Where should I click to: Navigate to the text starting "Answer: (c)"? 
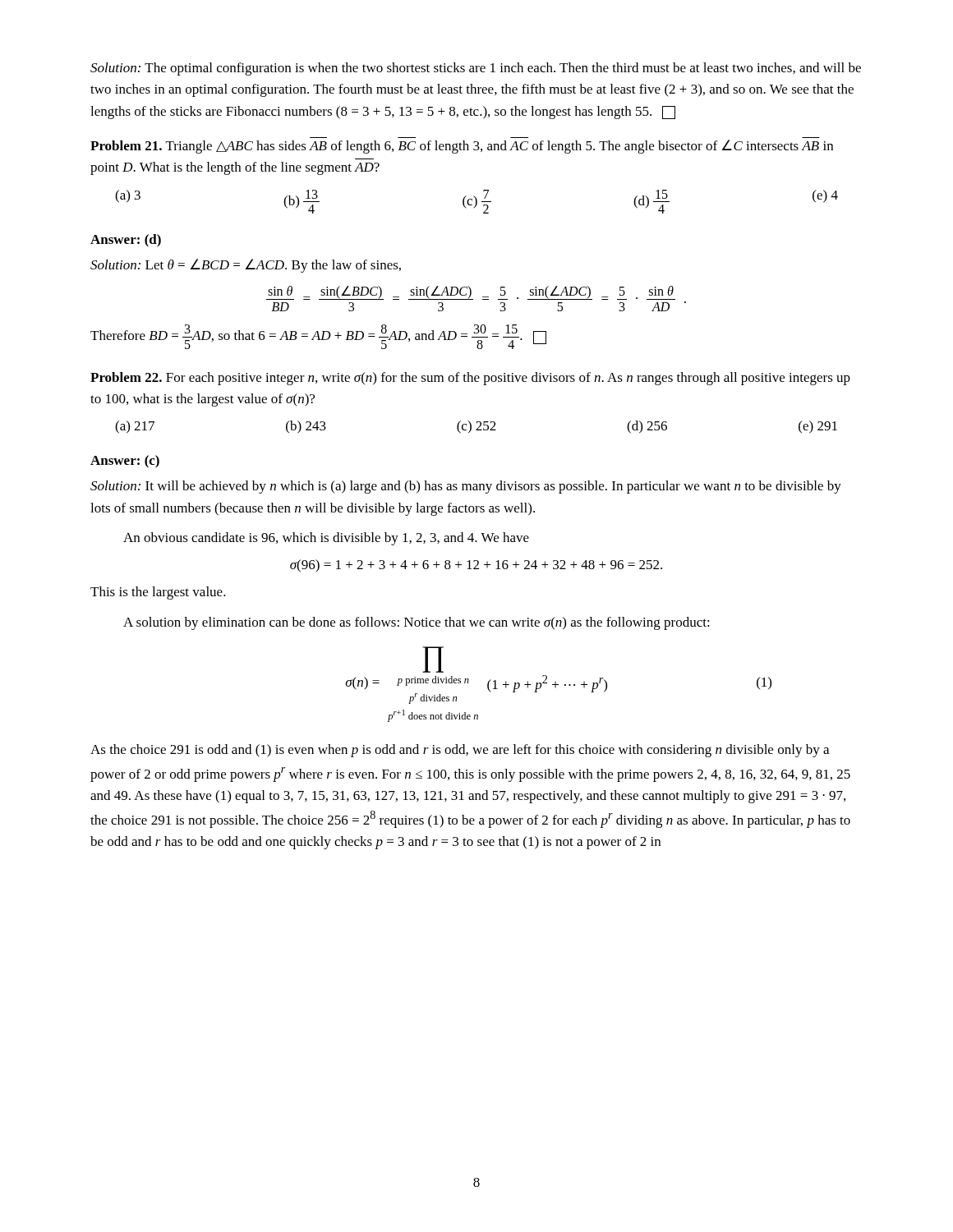pos(125,461)
